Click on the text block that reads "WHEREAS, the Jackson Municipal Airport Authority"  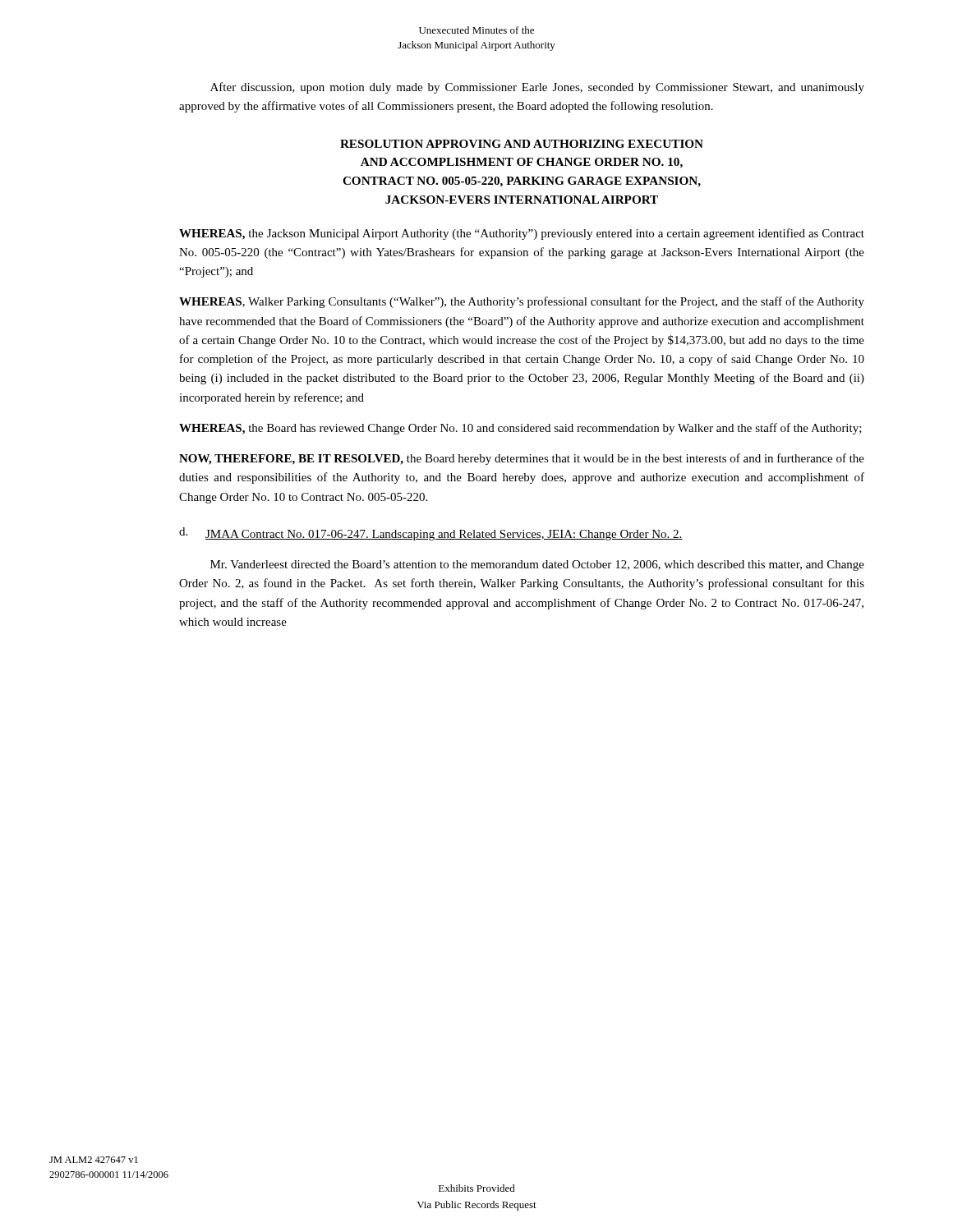[522, 253]
